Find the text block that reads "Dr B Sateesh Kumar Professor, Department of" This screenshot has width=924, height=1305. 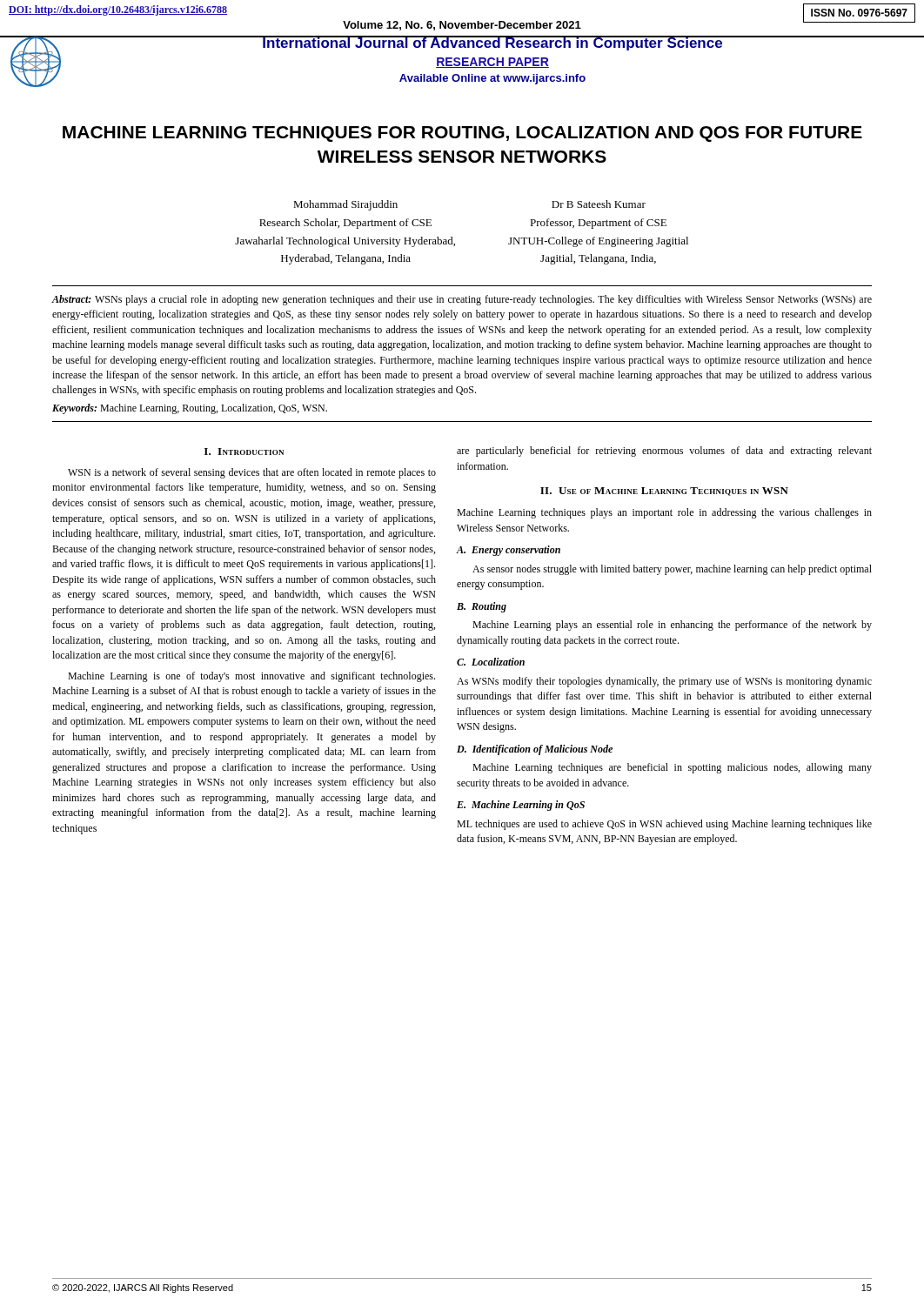pos(598,231)
